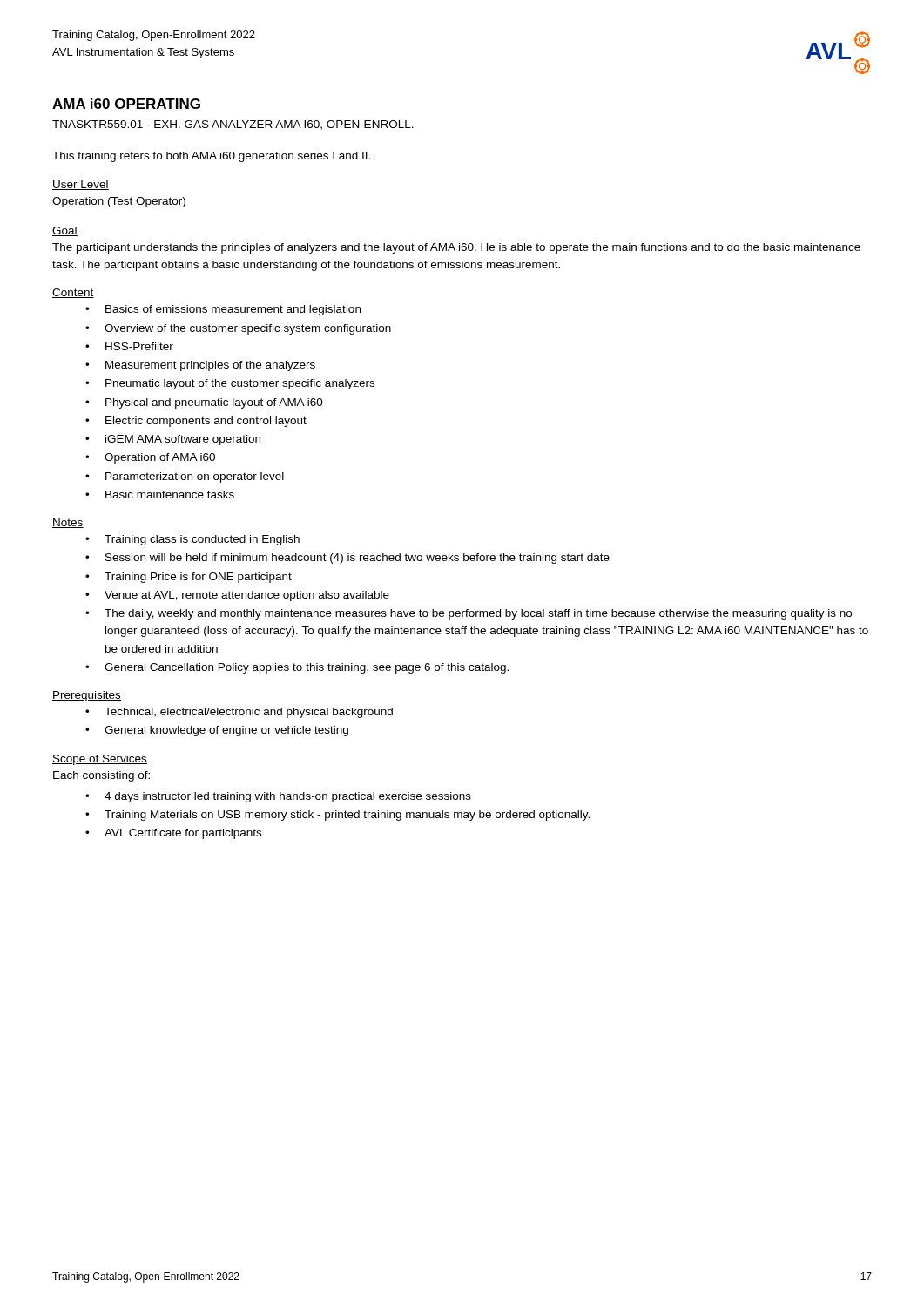
Task: Click on the text starting "Pneumatic layout of"
Action: pyautogui.click(x=240, y=383)
